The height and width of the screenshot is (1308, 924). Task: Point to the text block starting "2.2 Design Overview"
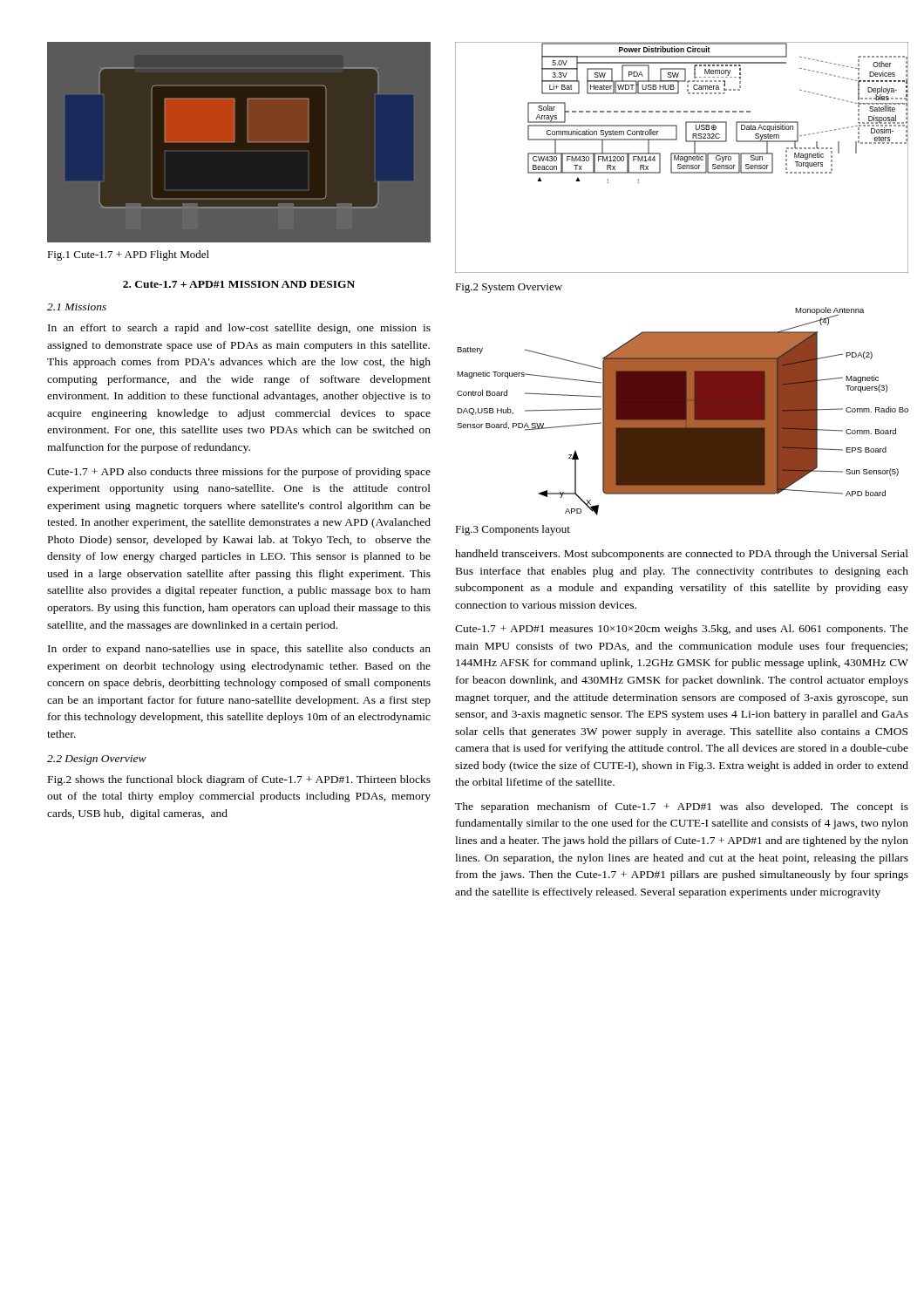tap(97, 758)
